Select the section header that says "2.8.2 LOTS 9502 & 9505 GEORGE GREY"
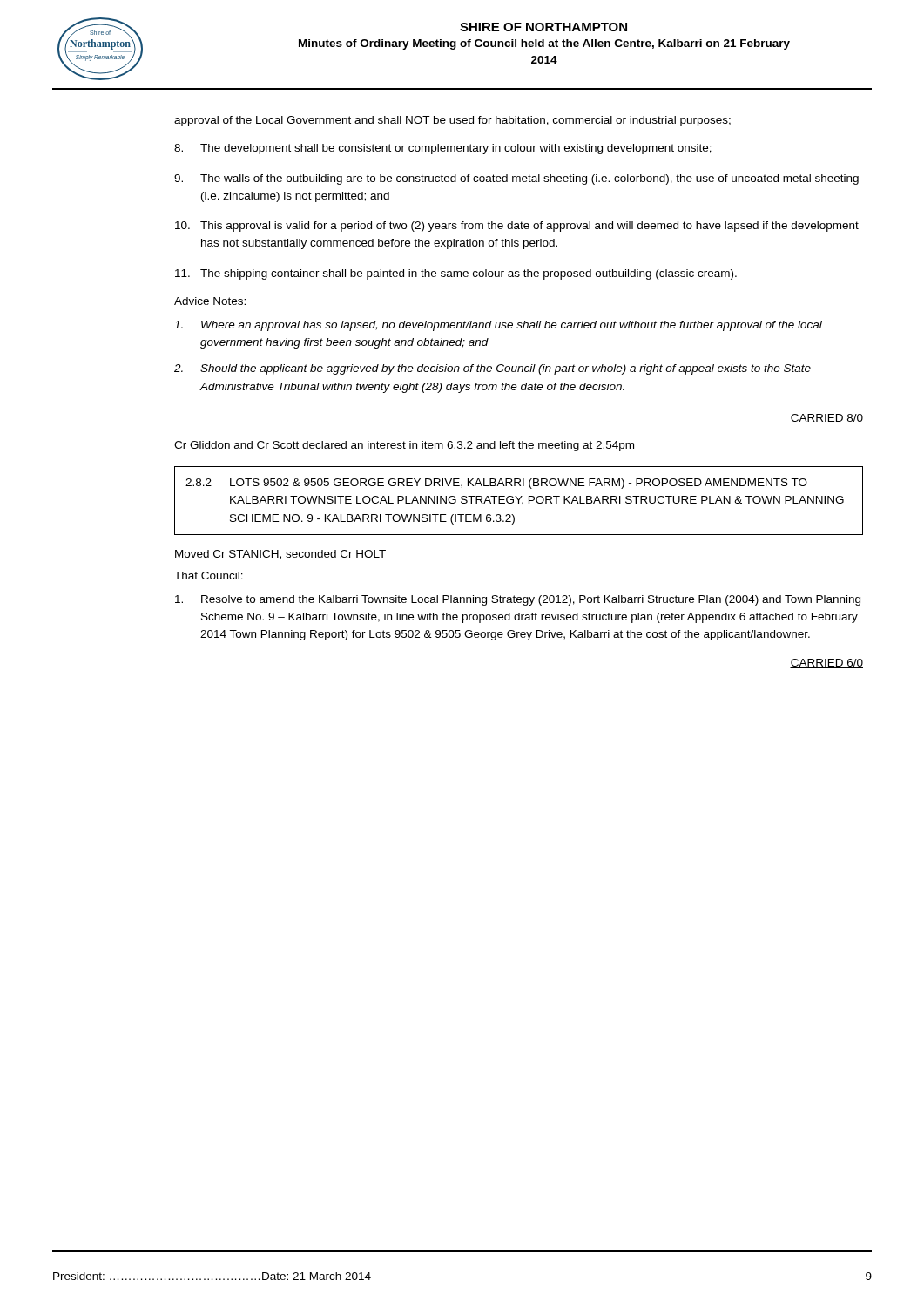The image size is (924, 1307). (519, 501)
